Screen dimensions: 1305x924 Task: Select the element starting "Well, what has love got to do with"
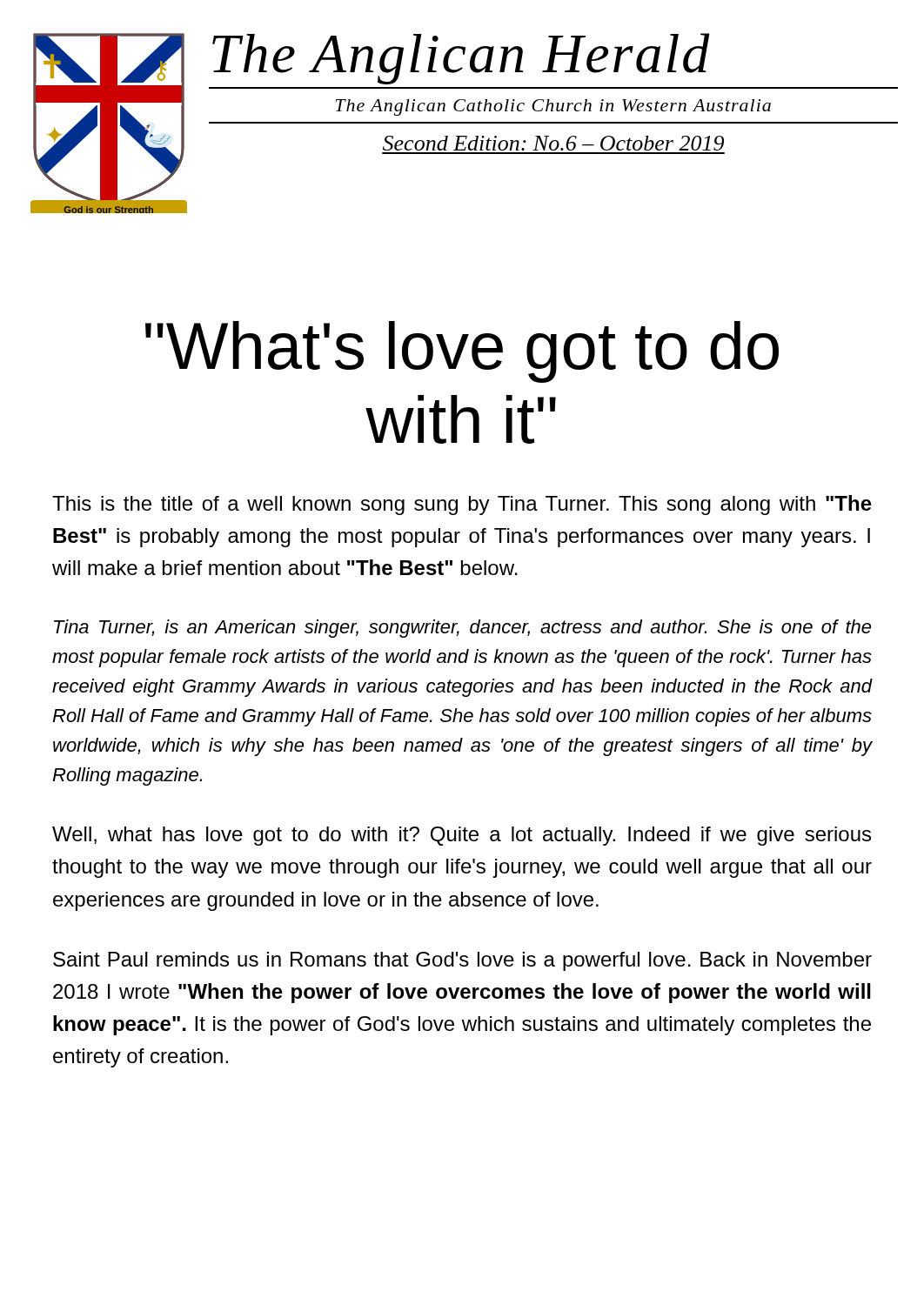tap(462, 866)
